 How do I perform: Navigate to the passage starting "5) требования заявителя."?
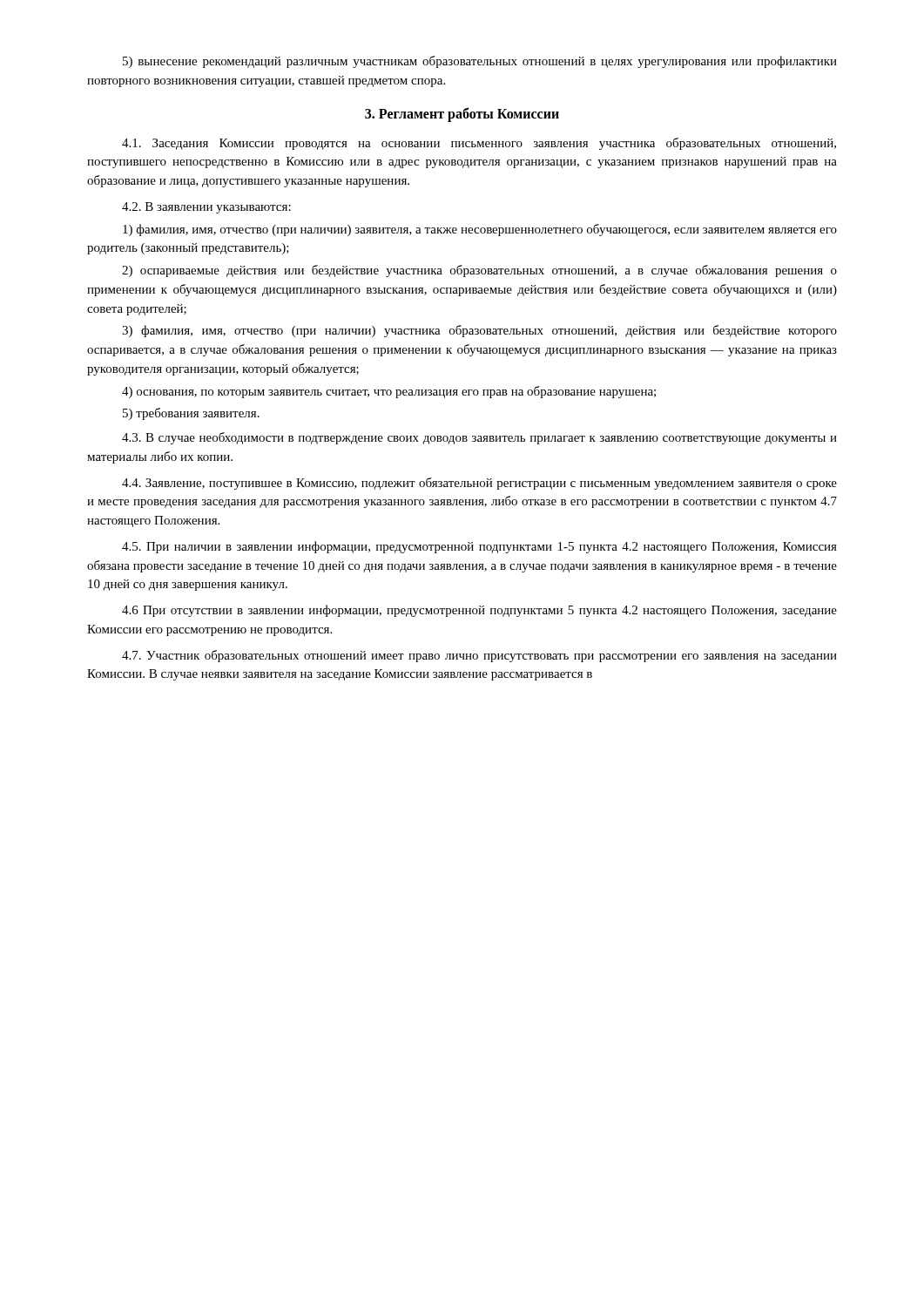(191, 413)
